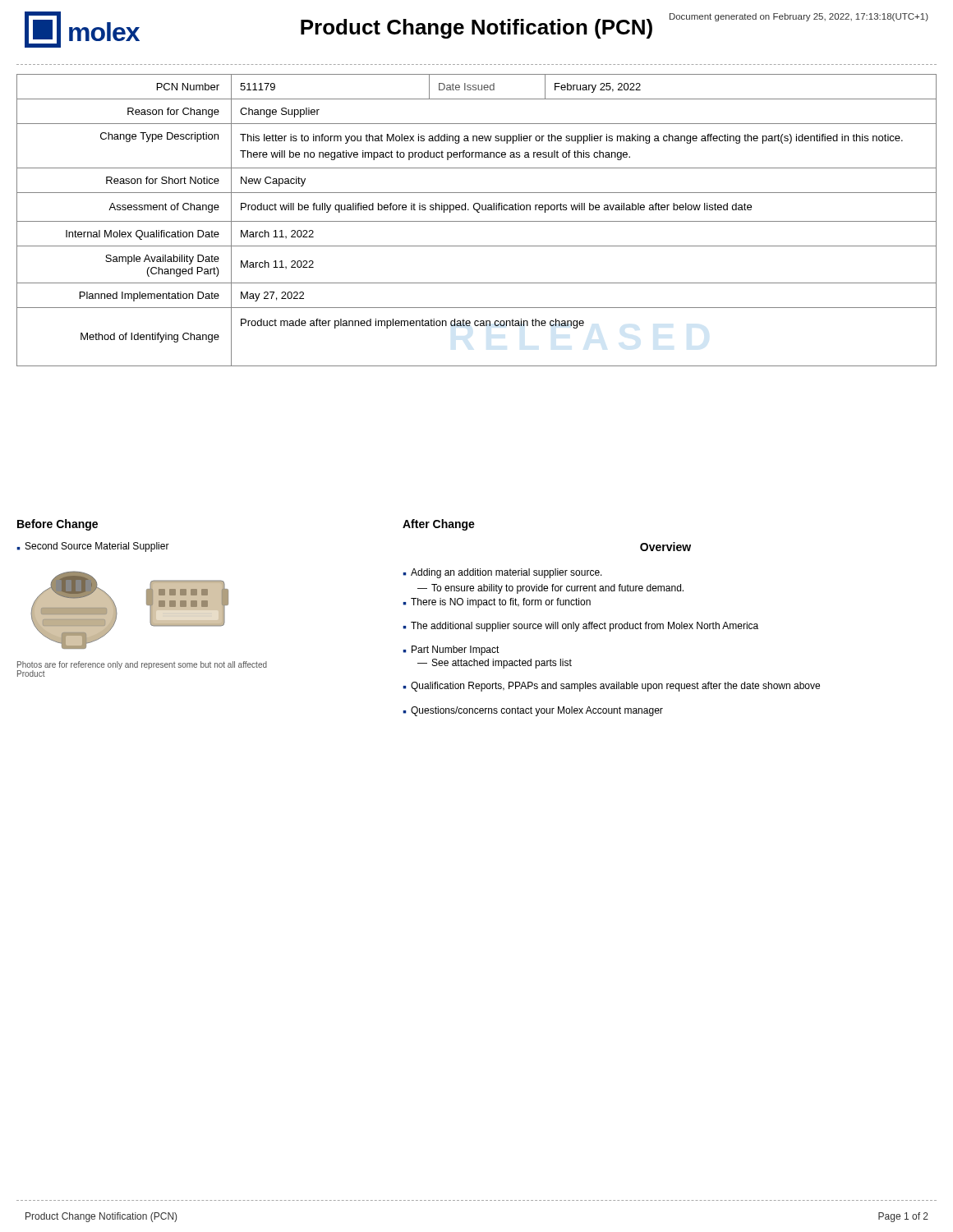Find the block on this page that starts "▪ The additional"
The height and width of the screenshot is (1232, 953).
click(x=581, y=627)
